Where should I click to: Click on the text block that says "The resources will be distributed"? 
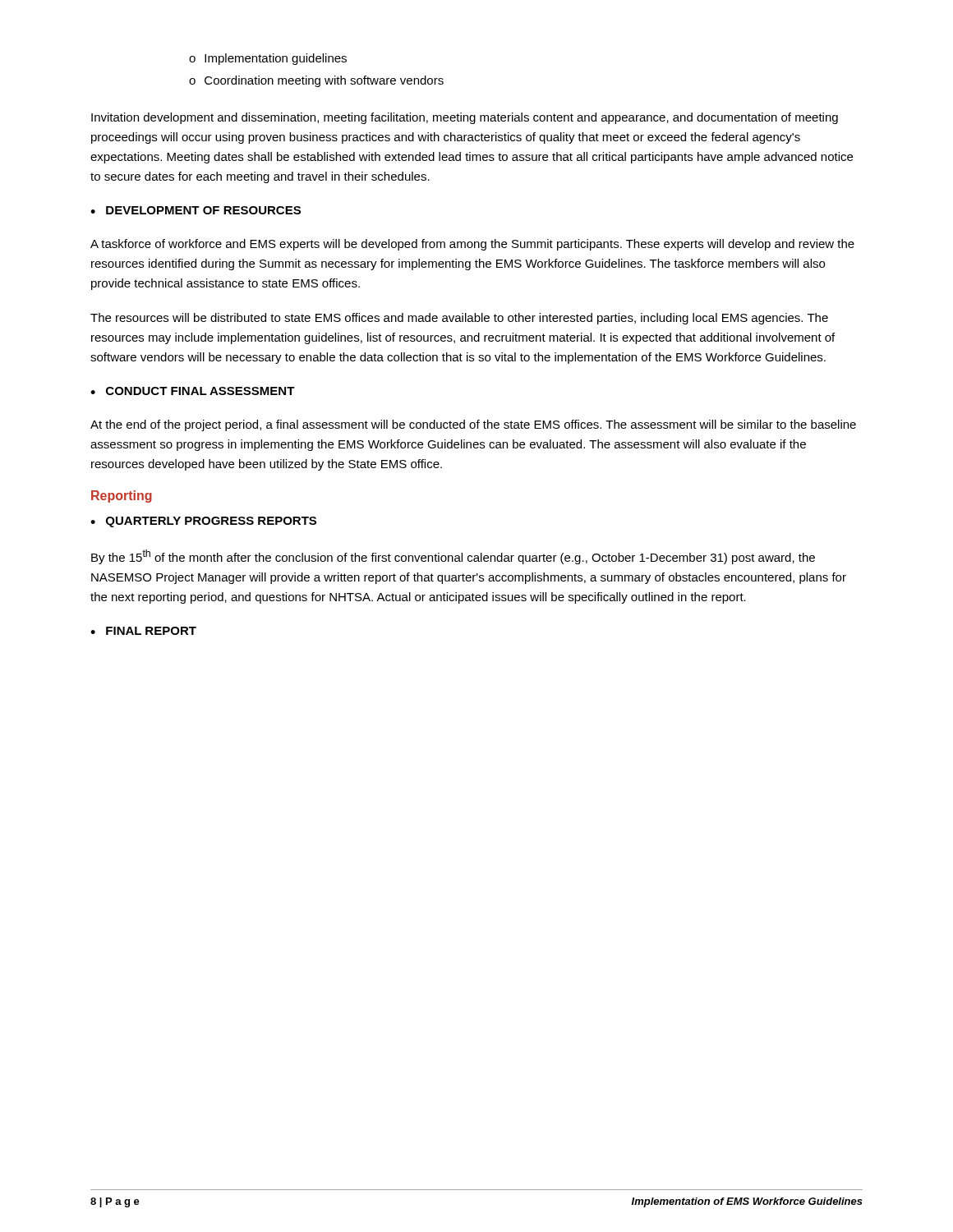pyautogui.click(x=463, y=337)
